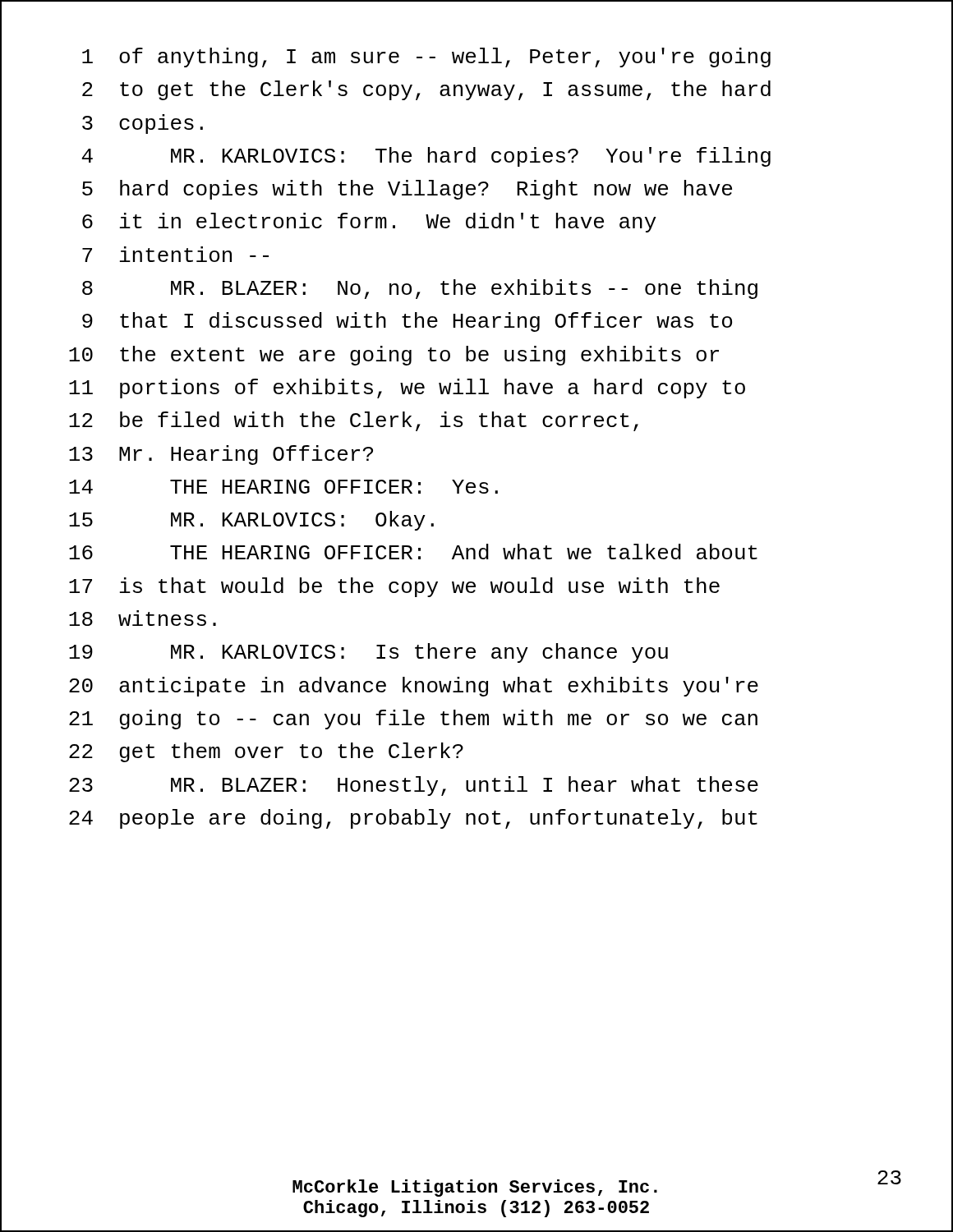This screenshot has width=953, height=1232.
Task: Navigate to the block starting "14 THE HEARING OFFICER: Yes."
Action: click(x=277, y=488)
